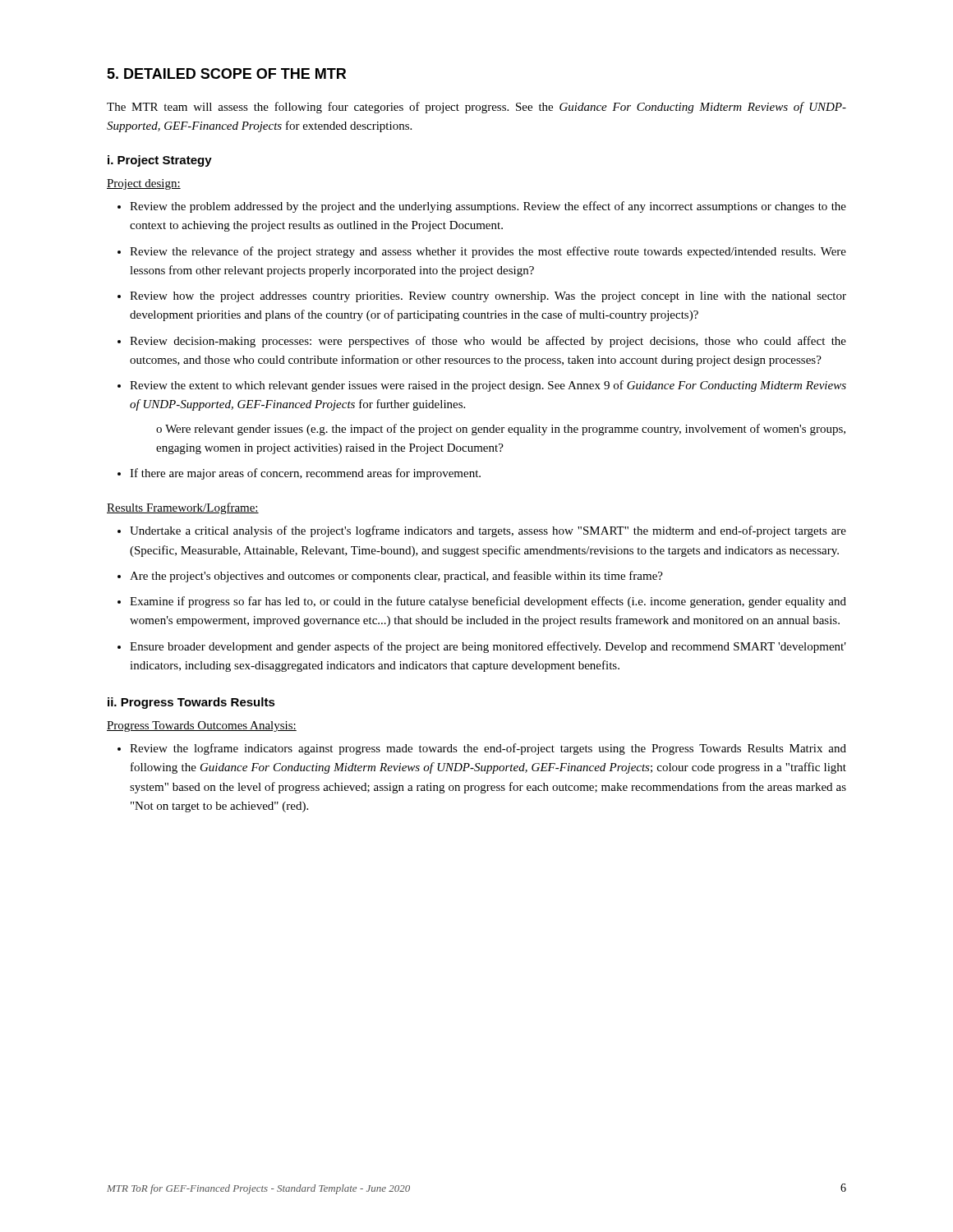Locate the text "5. DETAILED SCOPE OF THE MTR"

(x=226, y=74)
